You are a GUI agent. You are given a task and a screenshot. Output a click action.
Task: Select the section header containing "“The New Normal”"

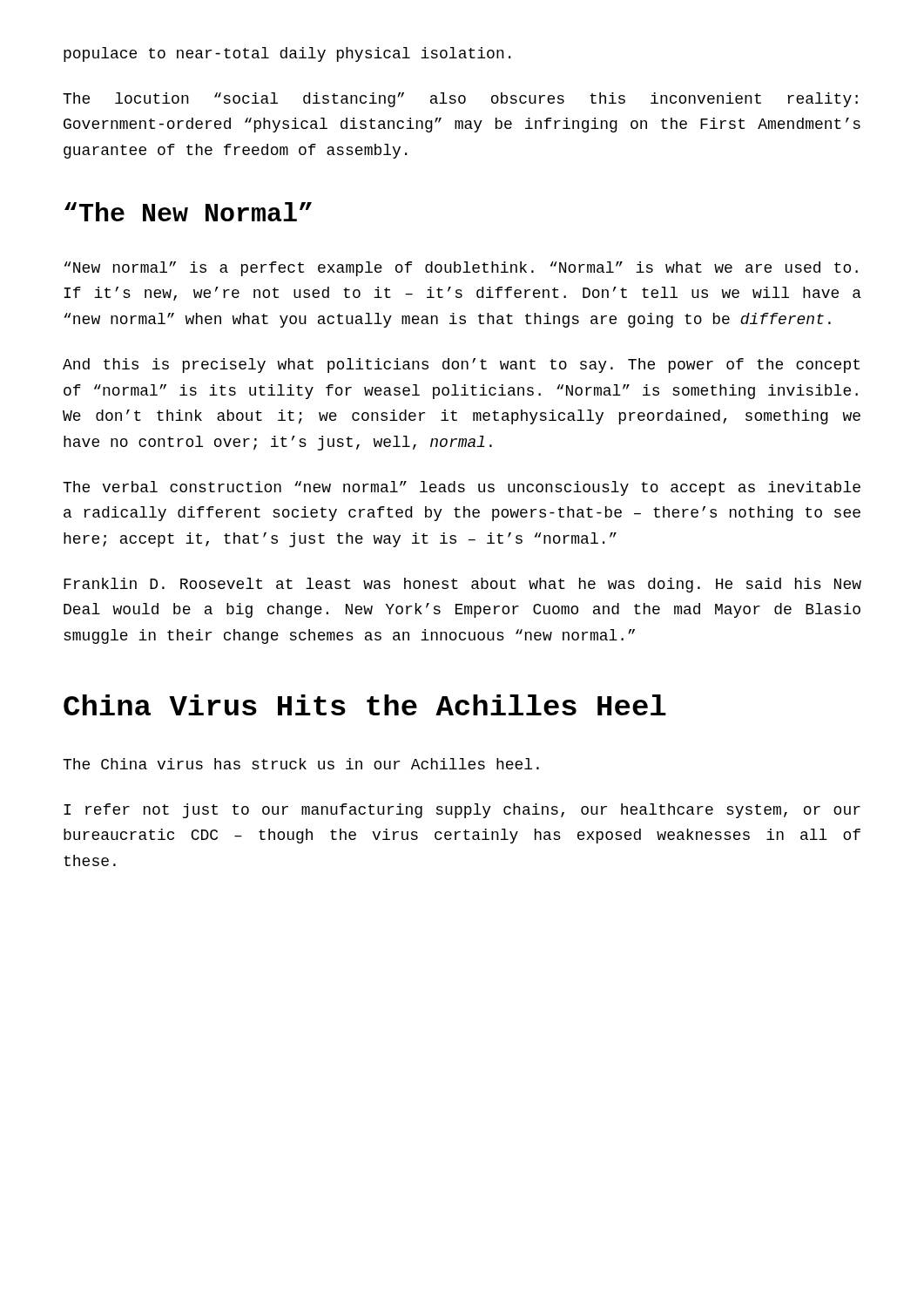click(188, 214)
